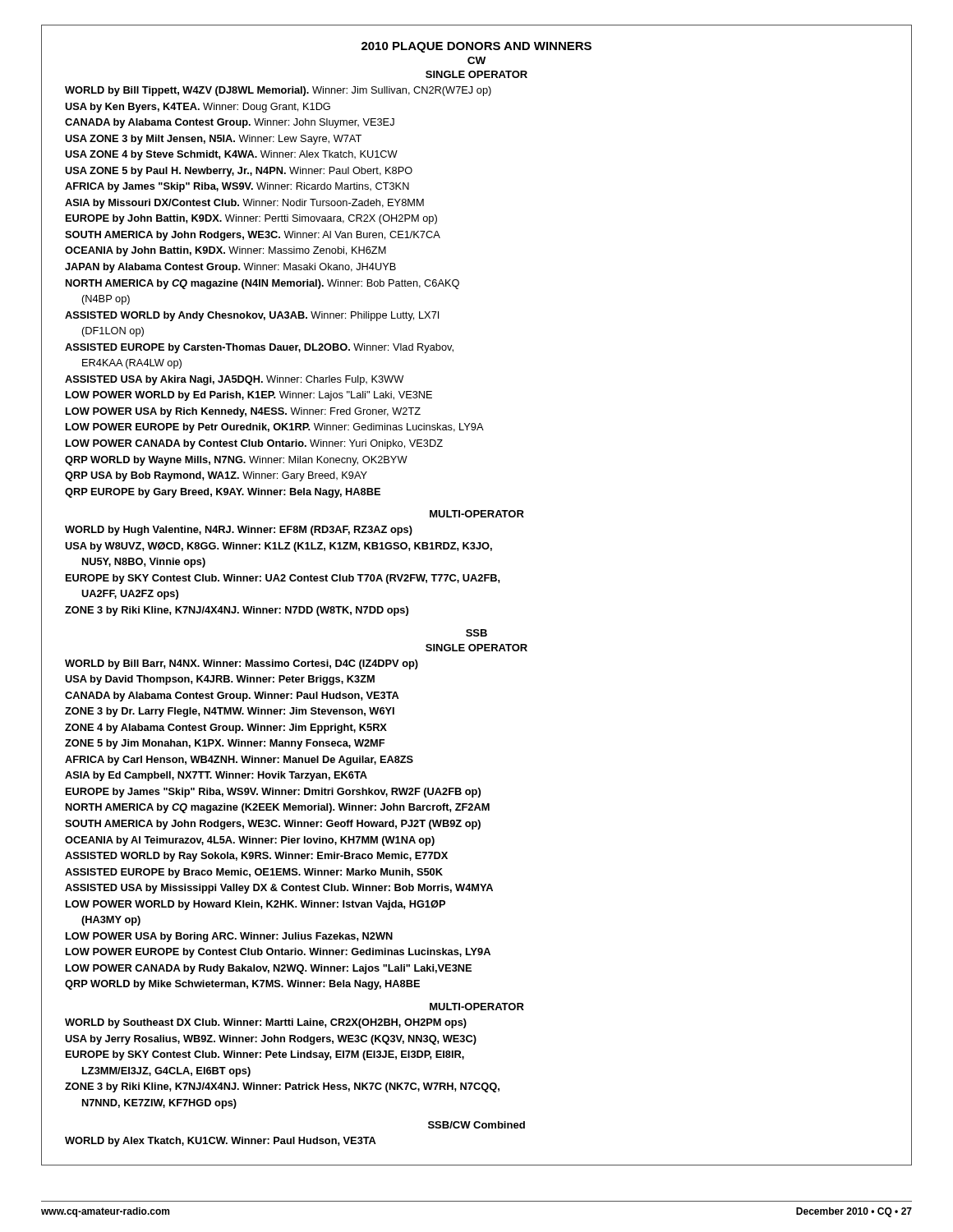Find the region starting "(N4BP op)"
953x1232 pixels.
click(106, 299)
